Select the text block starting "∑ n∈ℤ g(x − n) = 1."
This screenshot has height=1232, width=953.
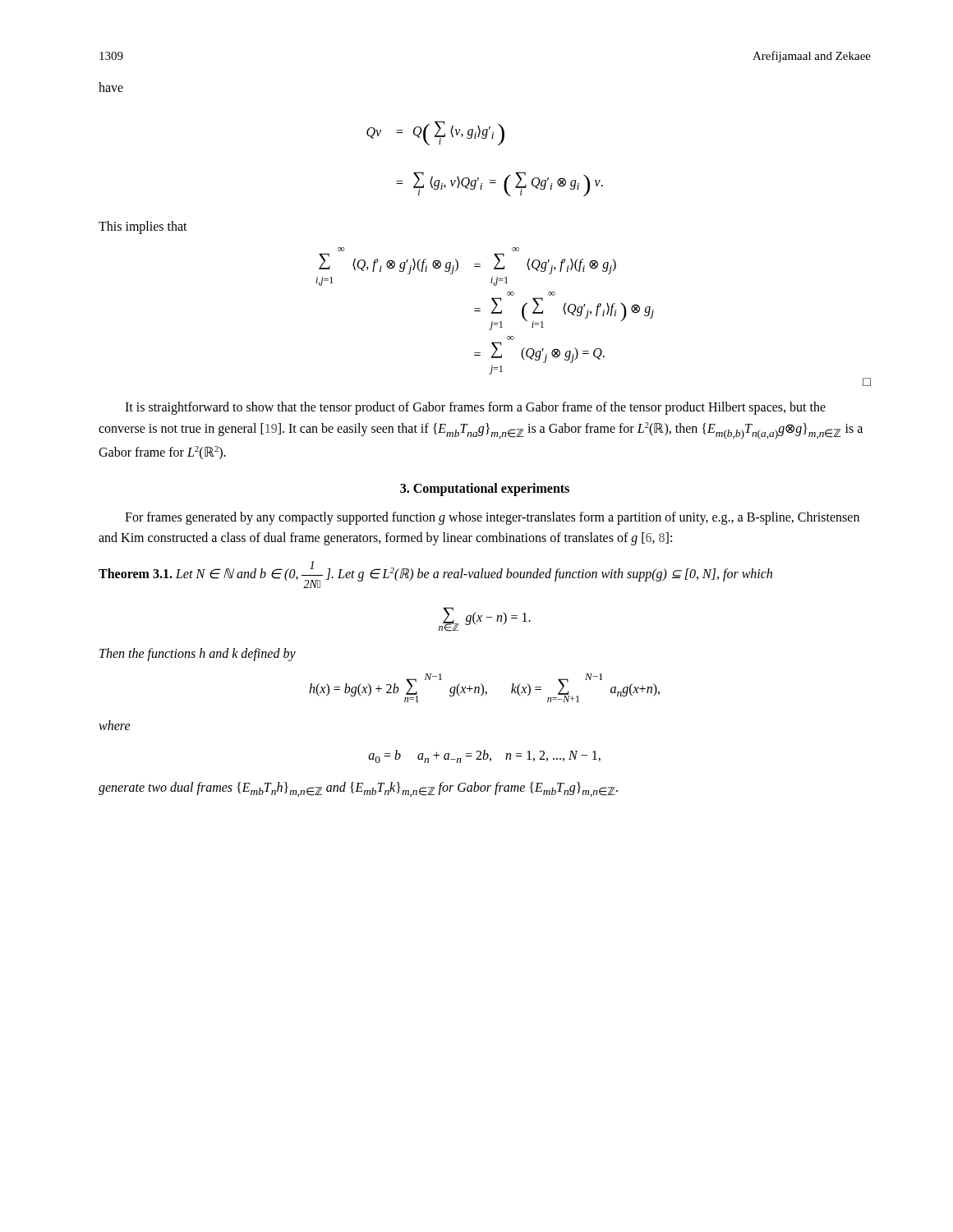485,619
